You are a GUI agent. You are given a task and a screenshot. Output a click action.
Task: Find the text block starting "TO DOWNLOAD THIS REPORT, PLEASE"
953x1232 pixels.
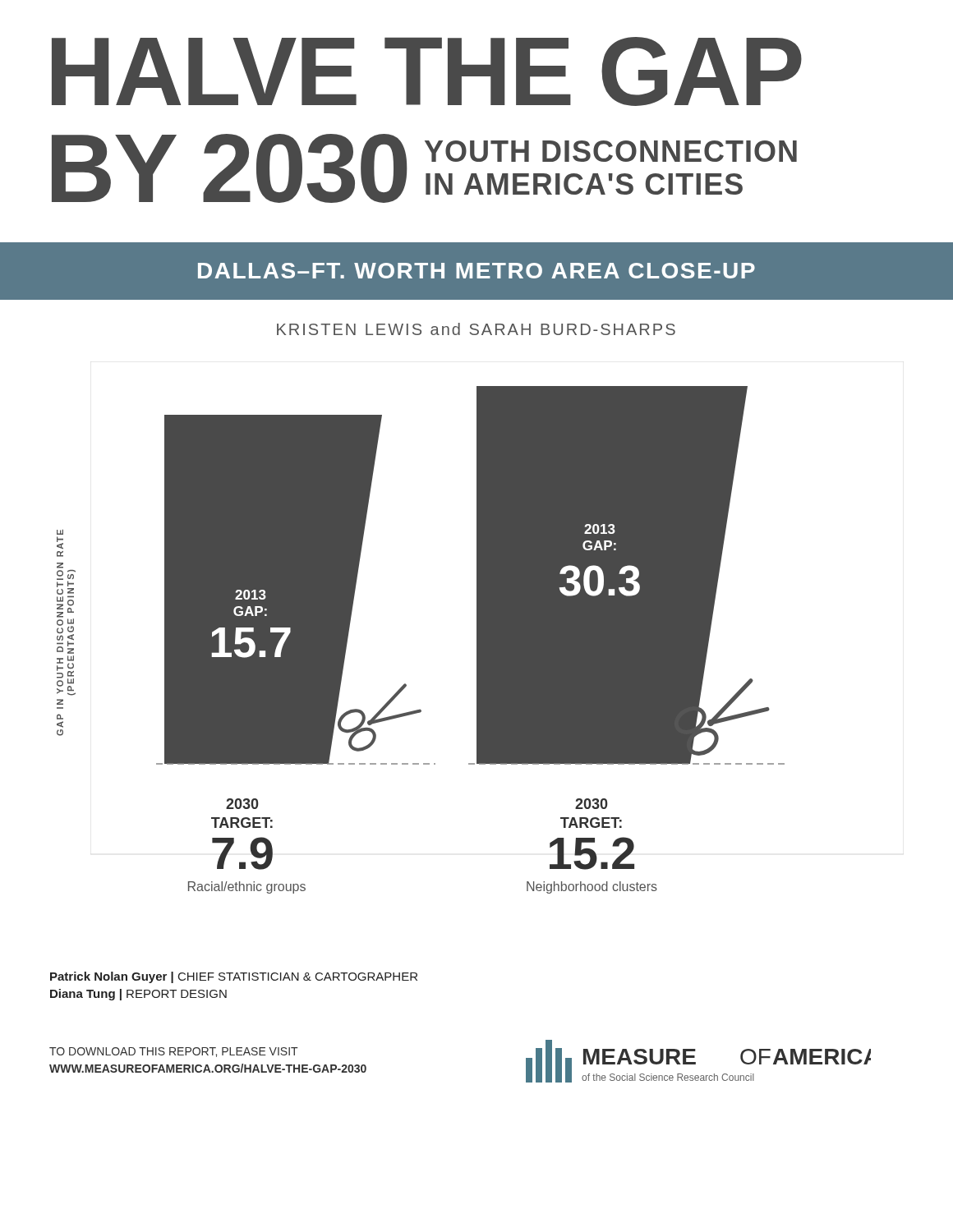tap(255, 1060)
